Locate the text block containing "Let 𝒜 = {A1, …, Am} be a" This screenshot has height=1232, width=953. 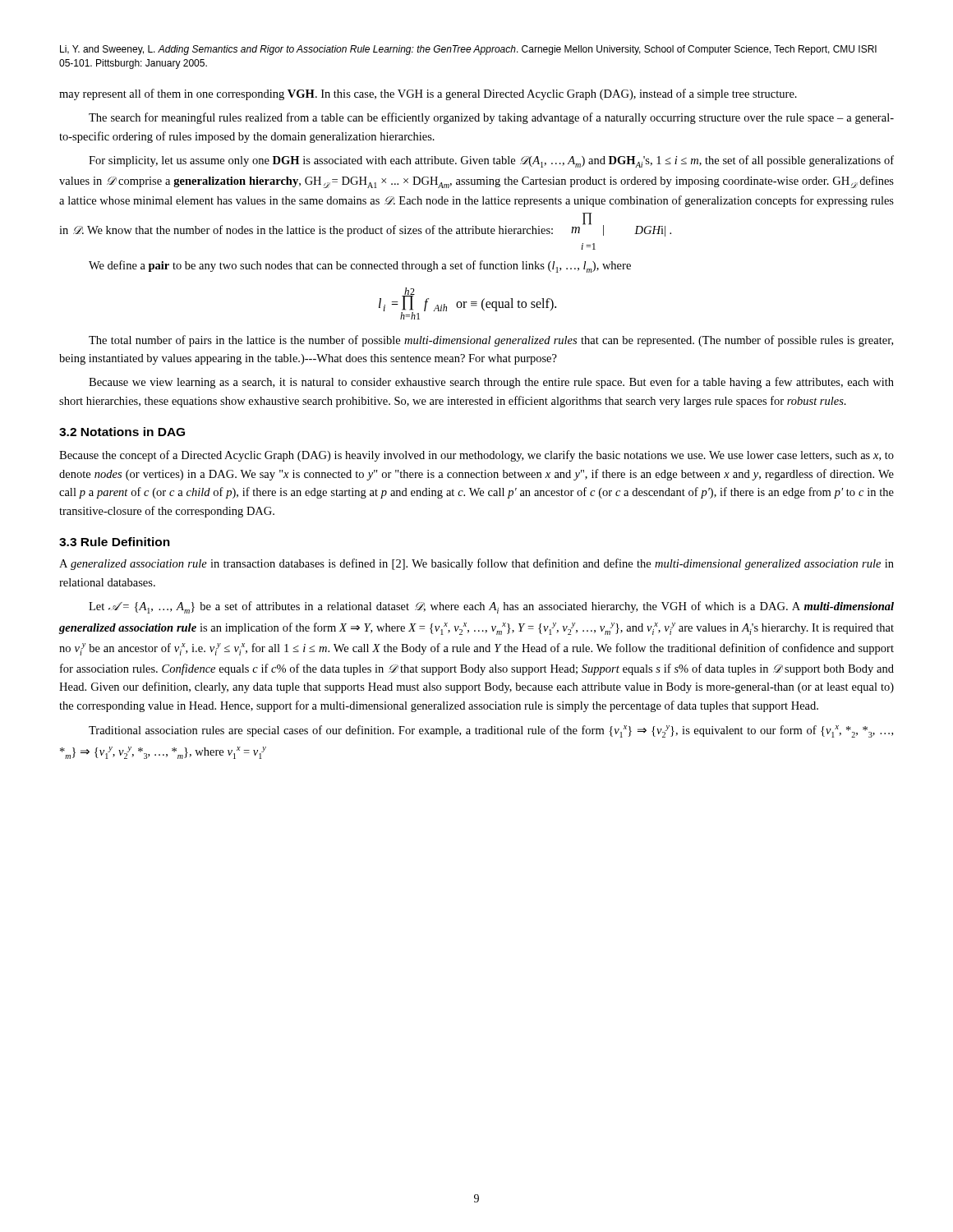click(476, 656)
